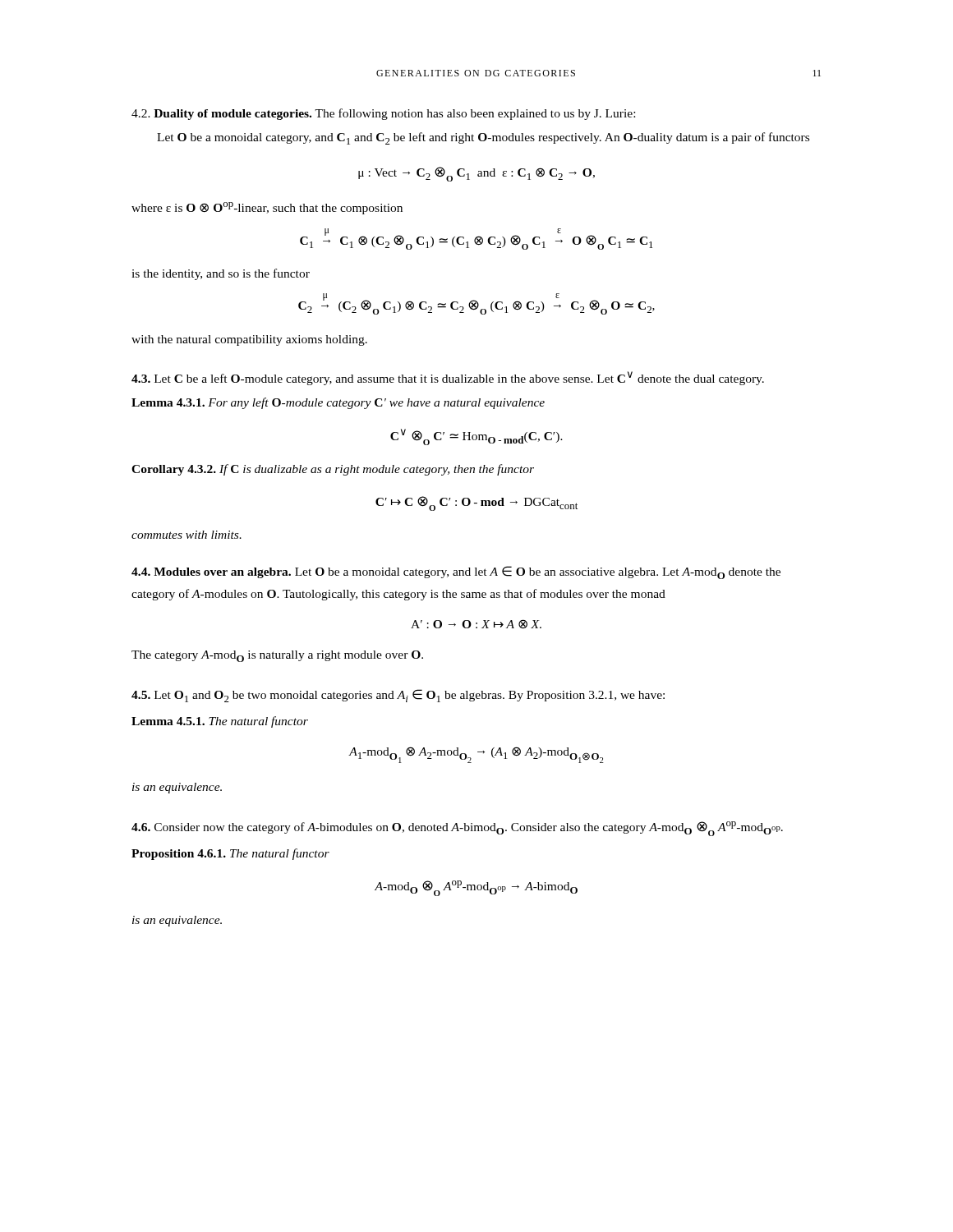Point to the block starting "C2 μ →"
Screen dimensions: 1232x953
476,305
